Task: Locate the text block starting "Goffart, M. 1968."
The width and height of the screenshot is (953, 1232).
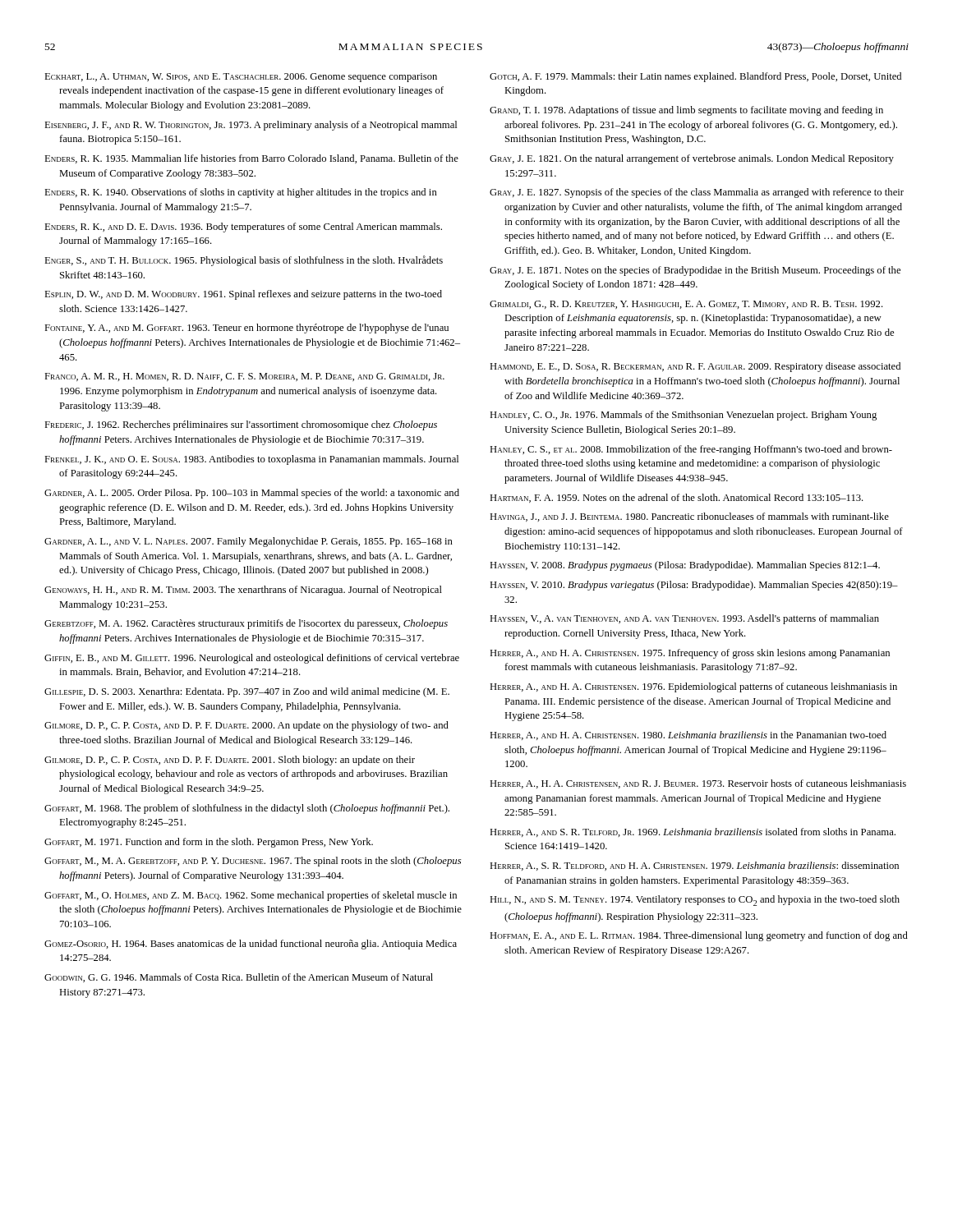Action: (x=247, y=815)
